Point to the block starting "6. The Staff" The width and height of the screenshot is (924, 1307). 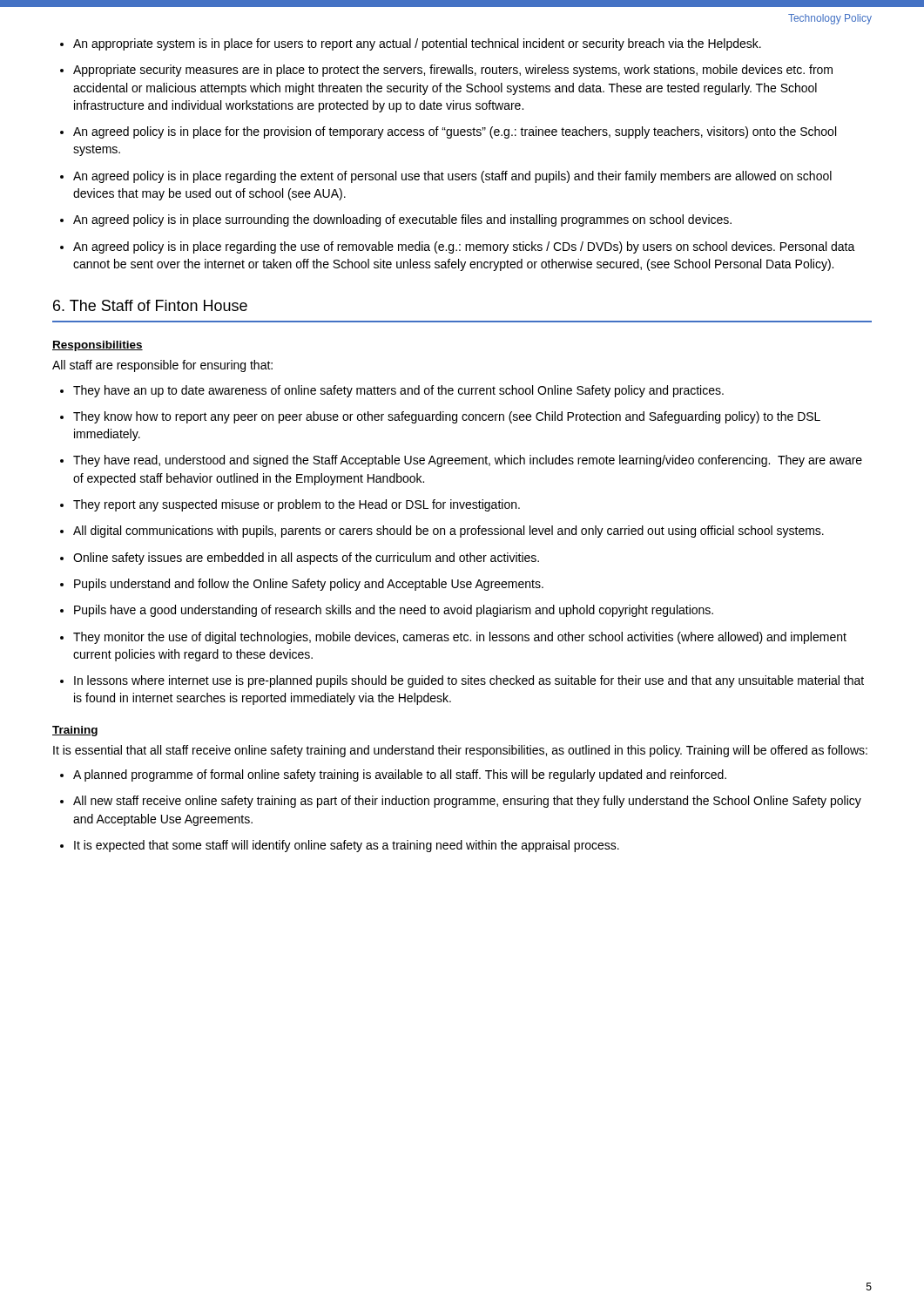(x=150, y=305)
